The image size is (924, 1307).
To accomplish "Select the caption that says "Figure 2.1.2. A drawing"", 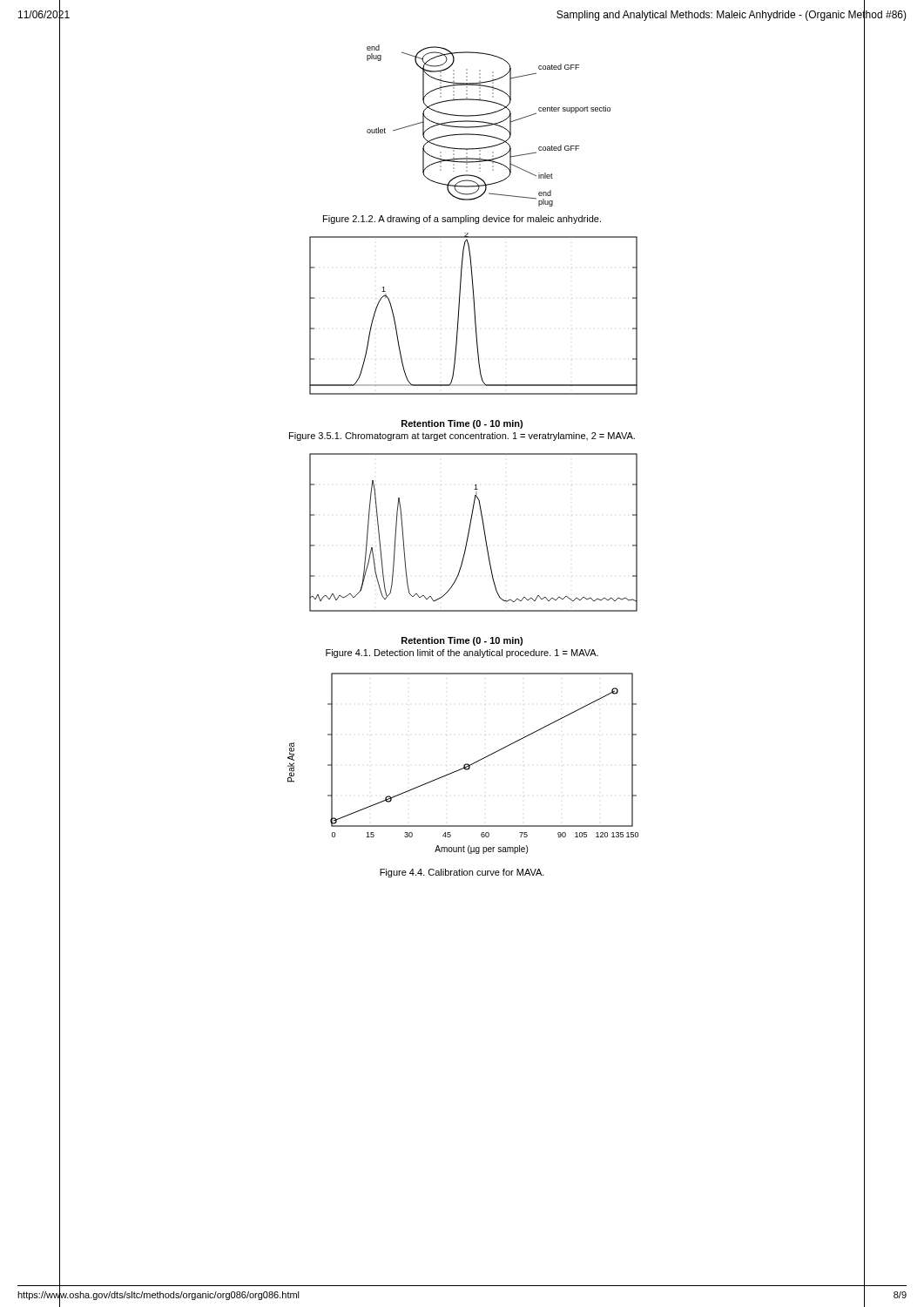I will tap(462, 219).
